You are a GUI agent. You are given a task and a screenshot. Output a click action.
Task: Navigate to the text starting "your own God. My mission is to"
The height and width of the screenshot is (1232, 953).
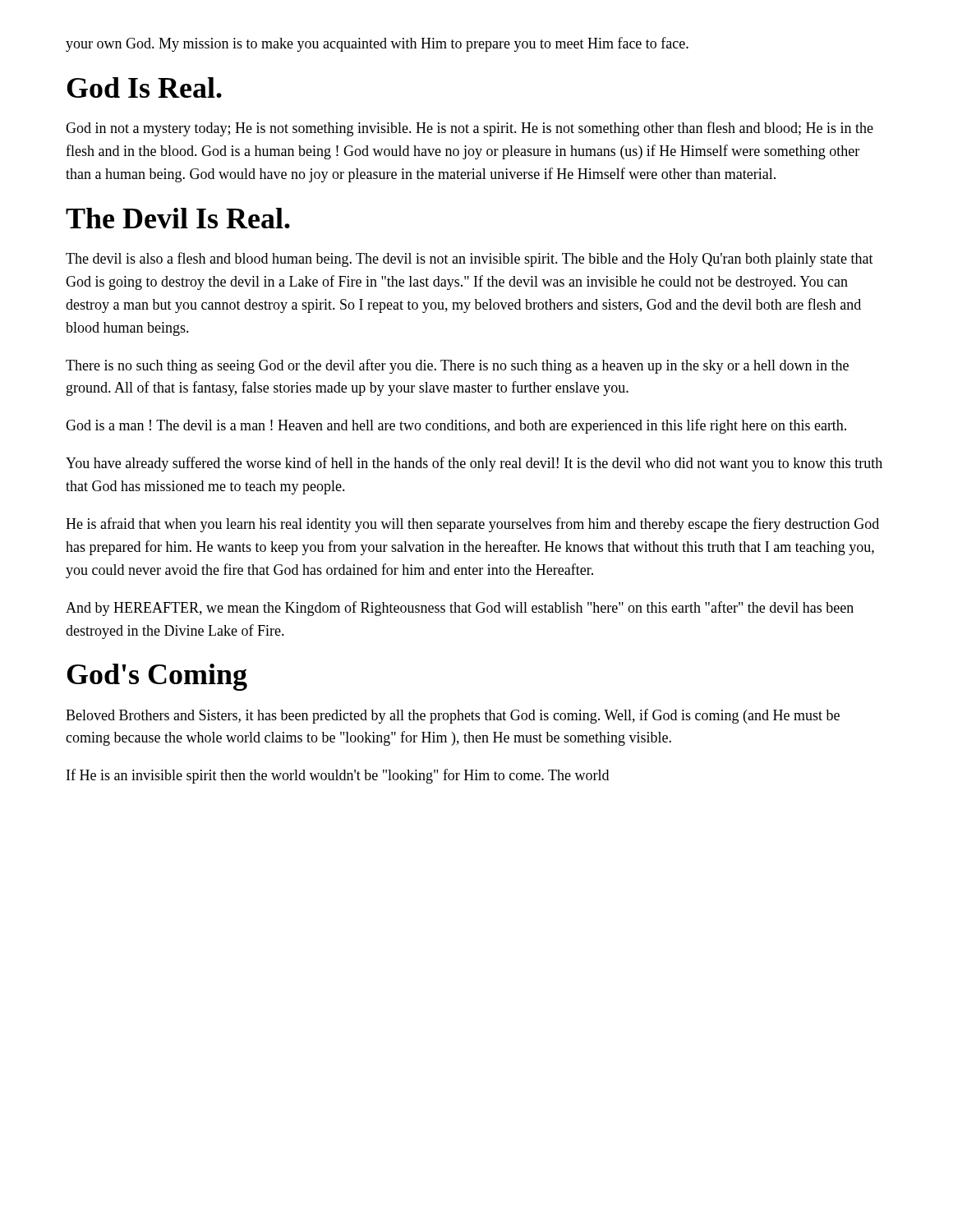point(377,44)
